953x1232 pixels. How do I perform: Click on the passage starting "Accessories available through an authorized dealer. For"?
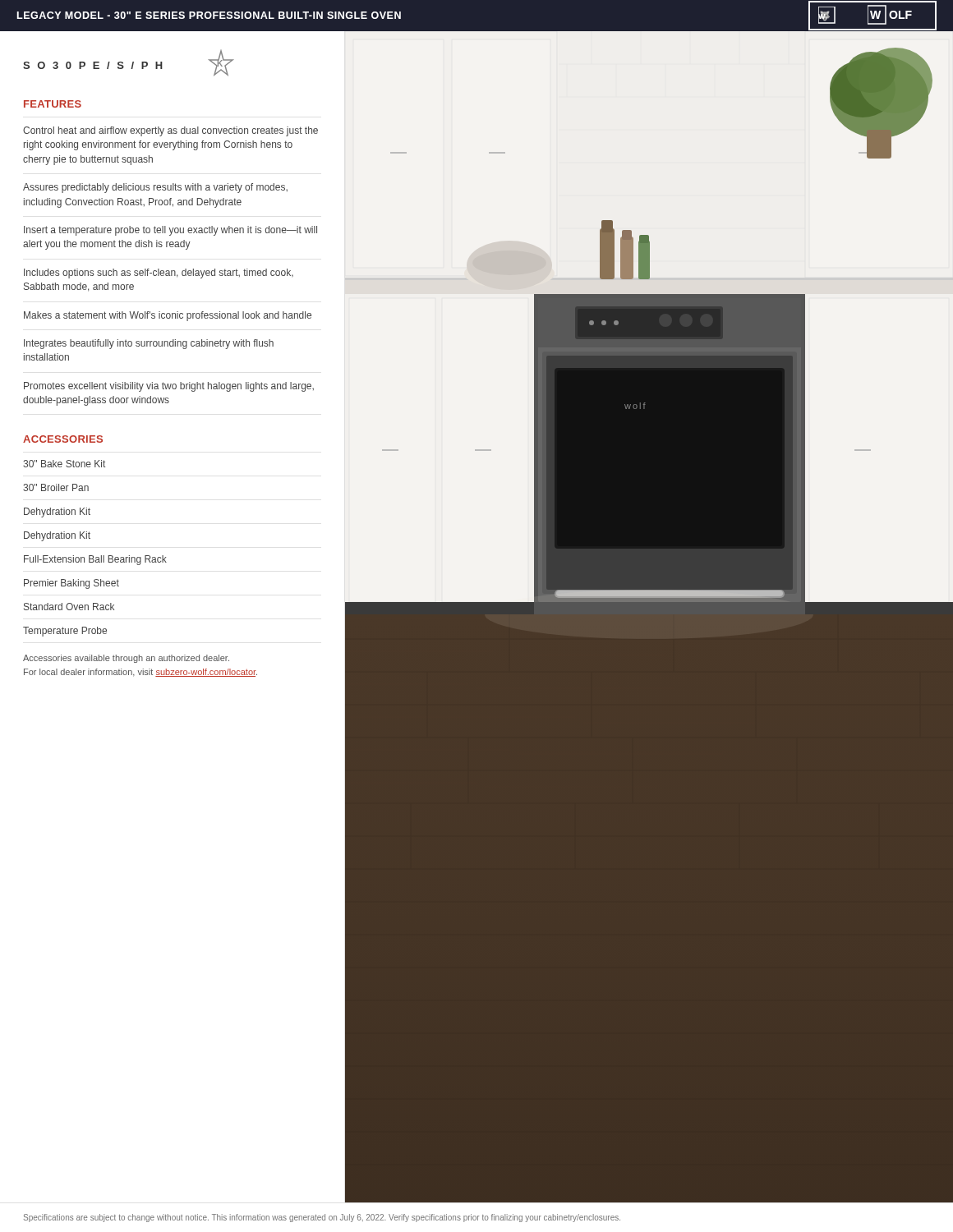coord(141,665)
